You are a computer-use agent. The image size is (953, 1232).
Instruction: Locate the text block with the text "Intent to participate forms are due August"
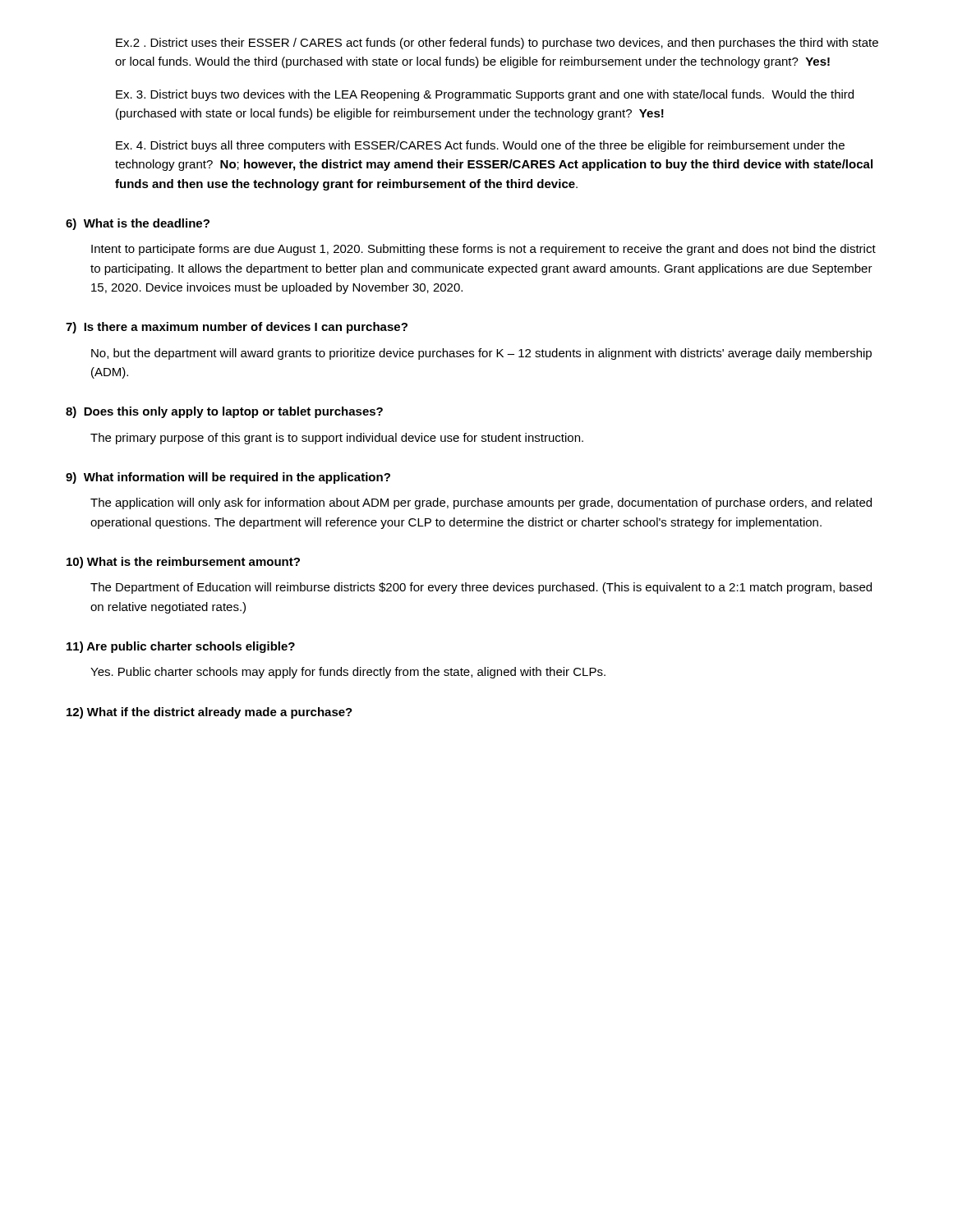pyautogui.click(x=483, y=268)
